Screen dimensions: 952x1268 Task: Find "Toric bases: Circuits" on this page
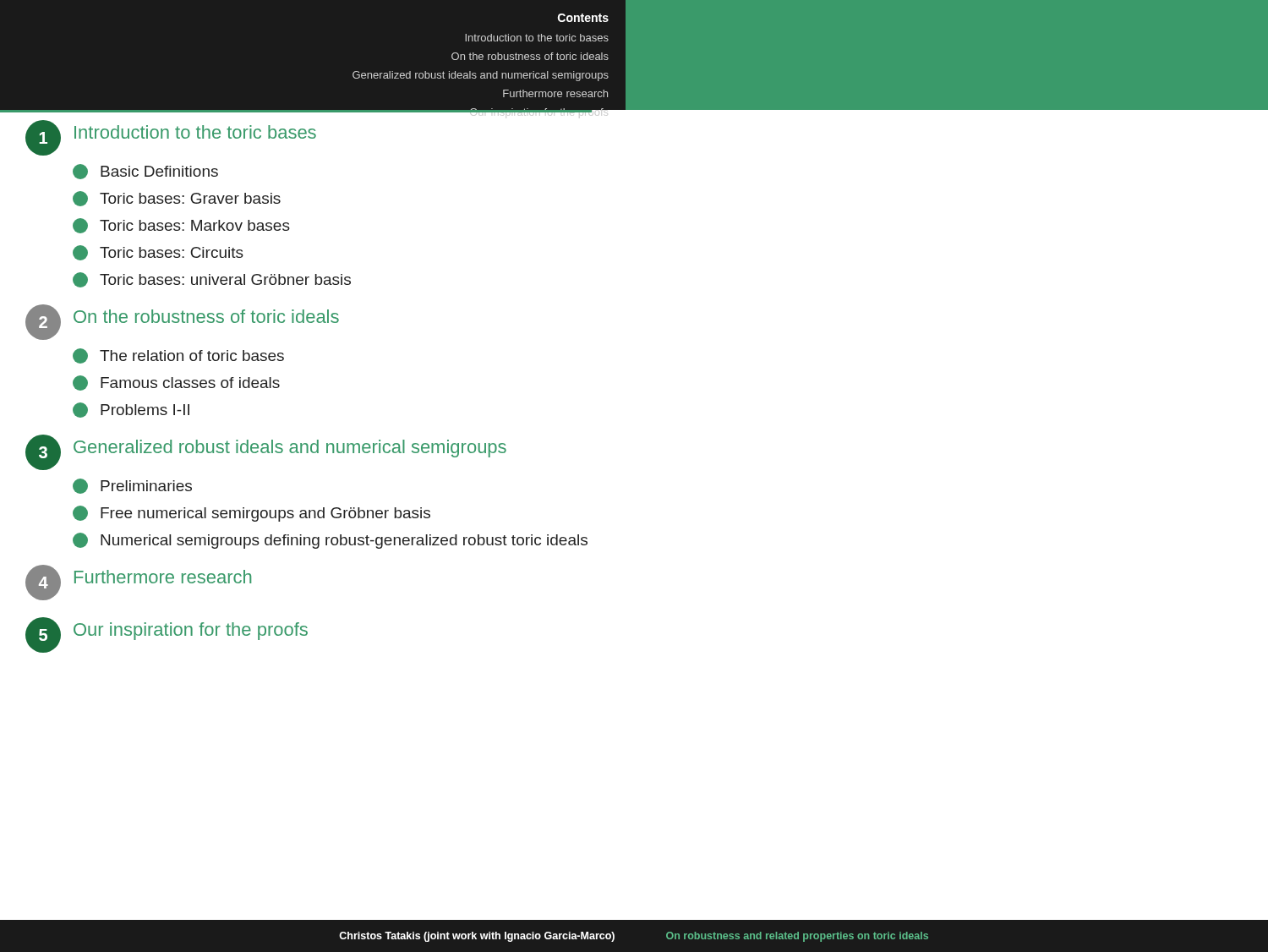(x=158, y=252)
